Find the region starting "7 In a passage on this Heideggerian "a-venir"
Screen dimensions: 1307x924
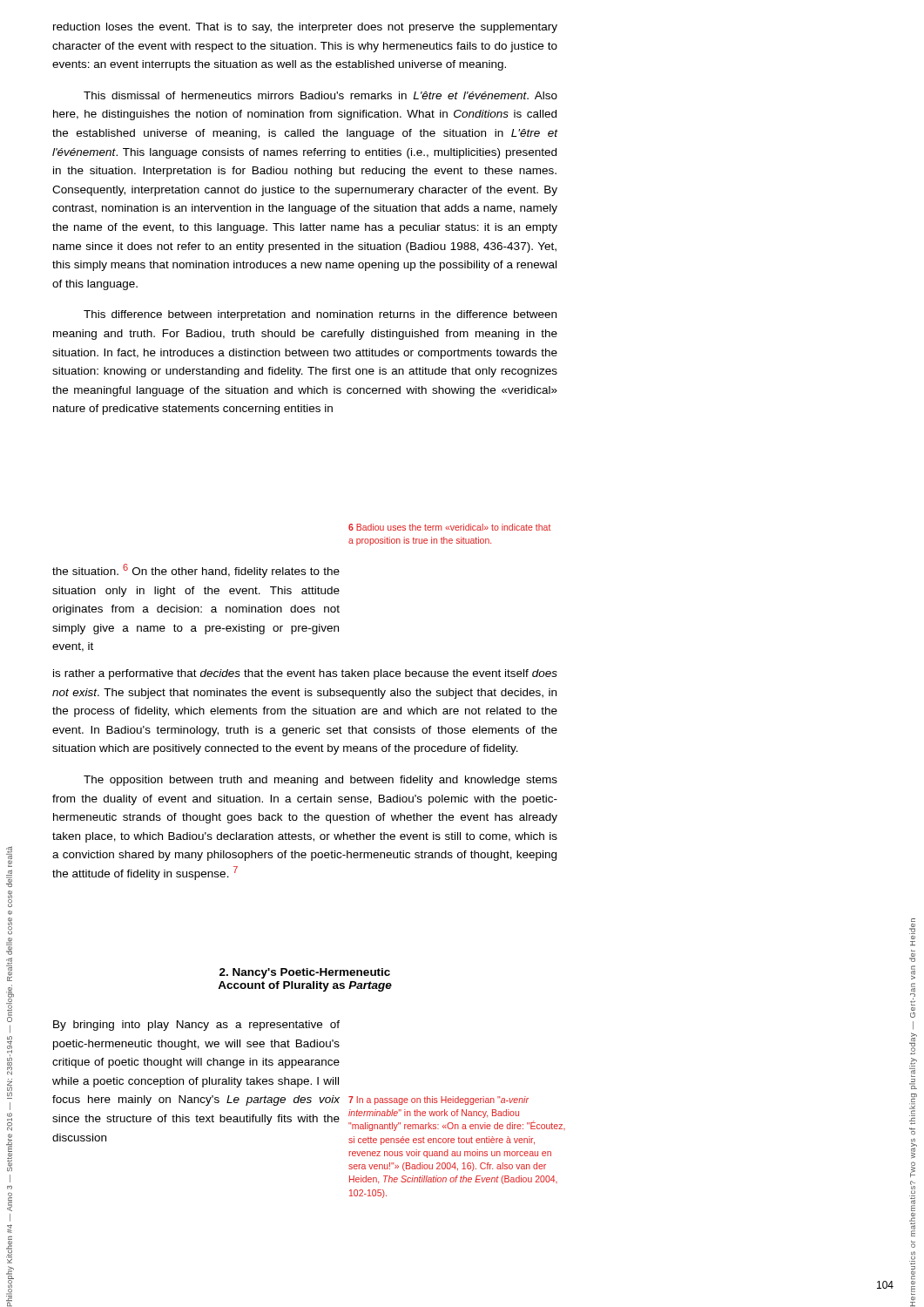(x=457, y=1147)
